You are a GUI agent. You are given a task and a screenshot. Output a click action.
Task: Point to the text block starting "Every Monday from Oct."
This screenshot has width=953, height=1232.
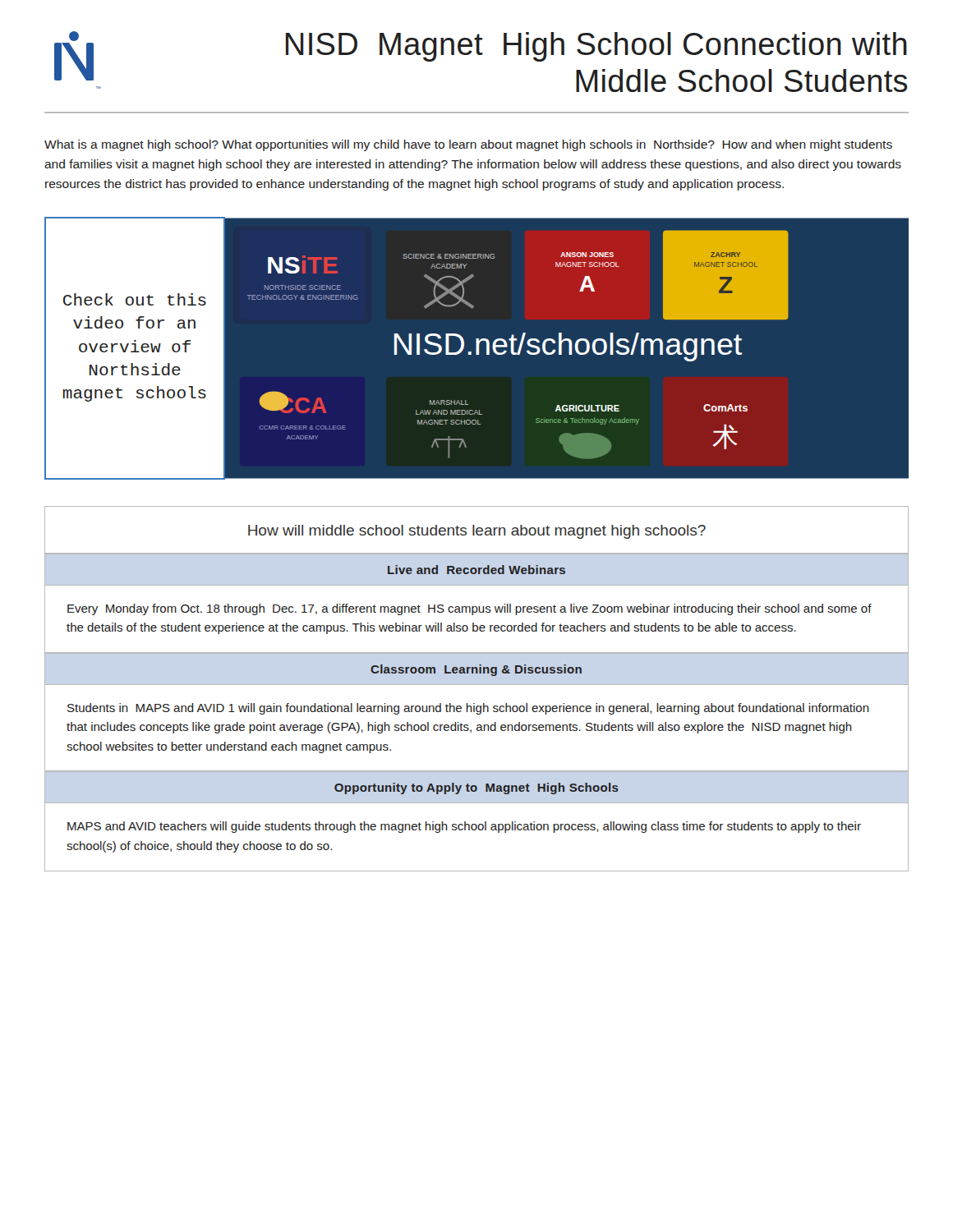click(469, 618)
